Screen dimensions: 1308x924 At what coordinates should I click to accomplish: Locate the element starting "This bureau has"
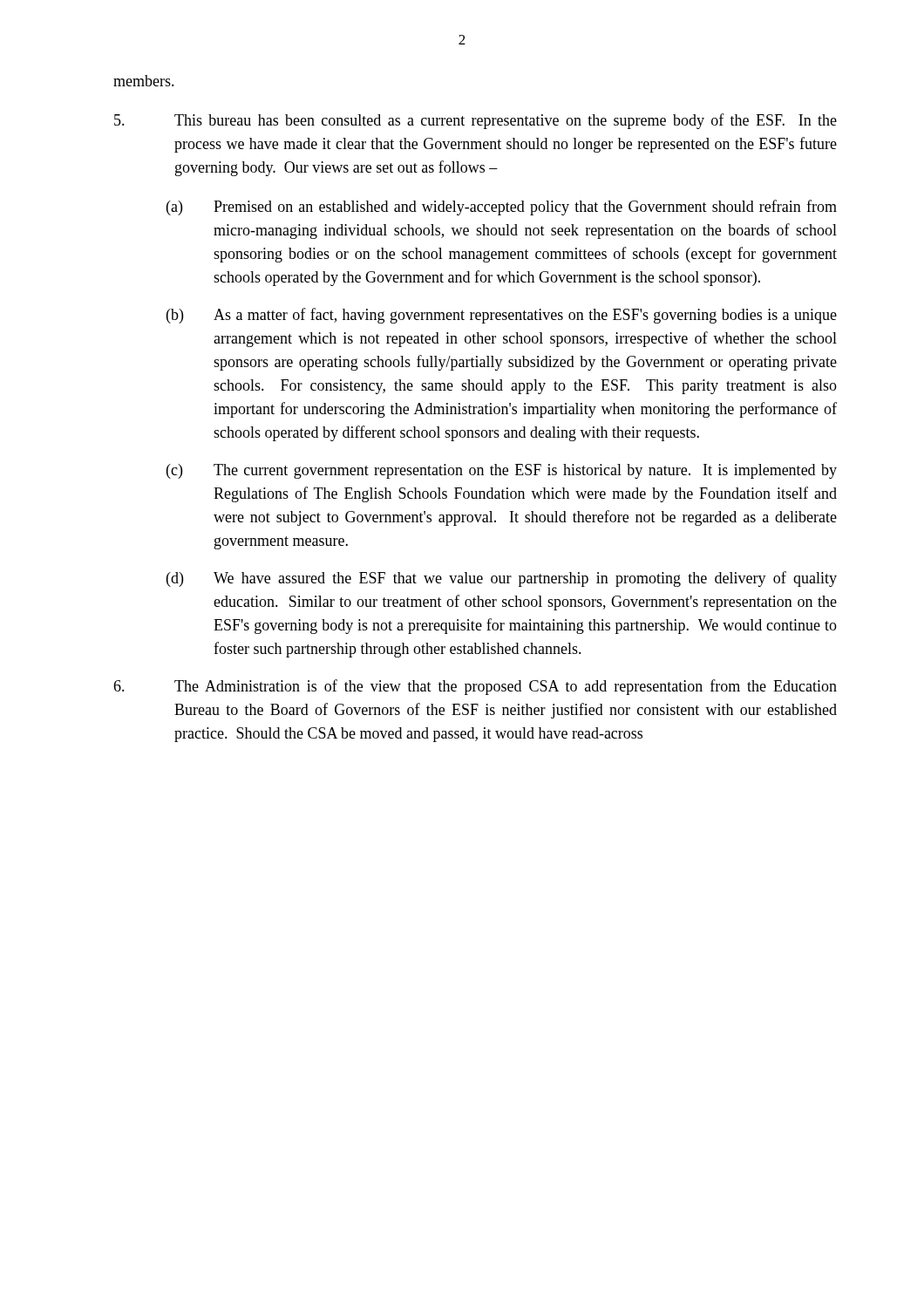475,144
